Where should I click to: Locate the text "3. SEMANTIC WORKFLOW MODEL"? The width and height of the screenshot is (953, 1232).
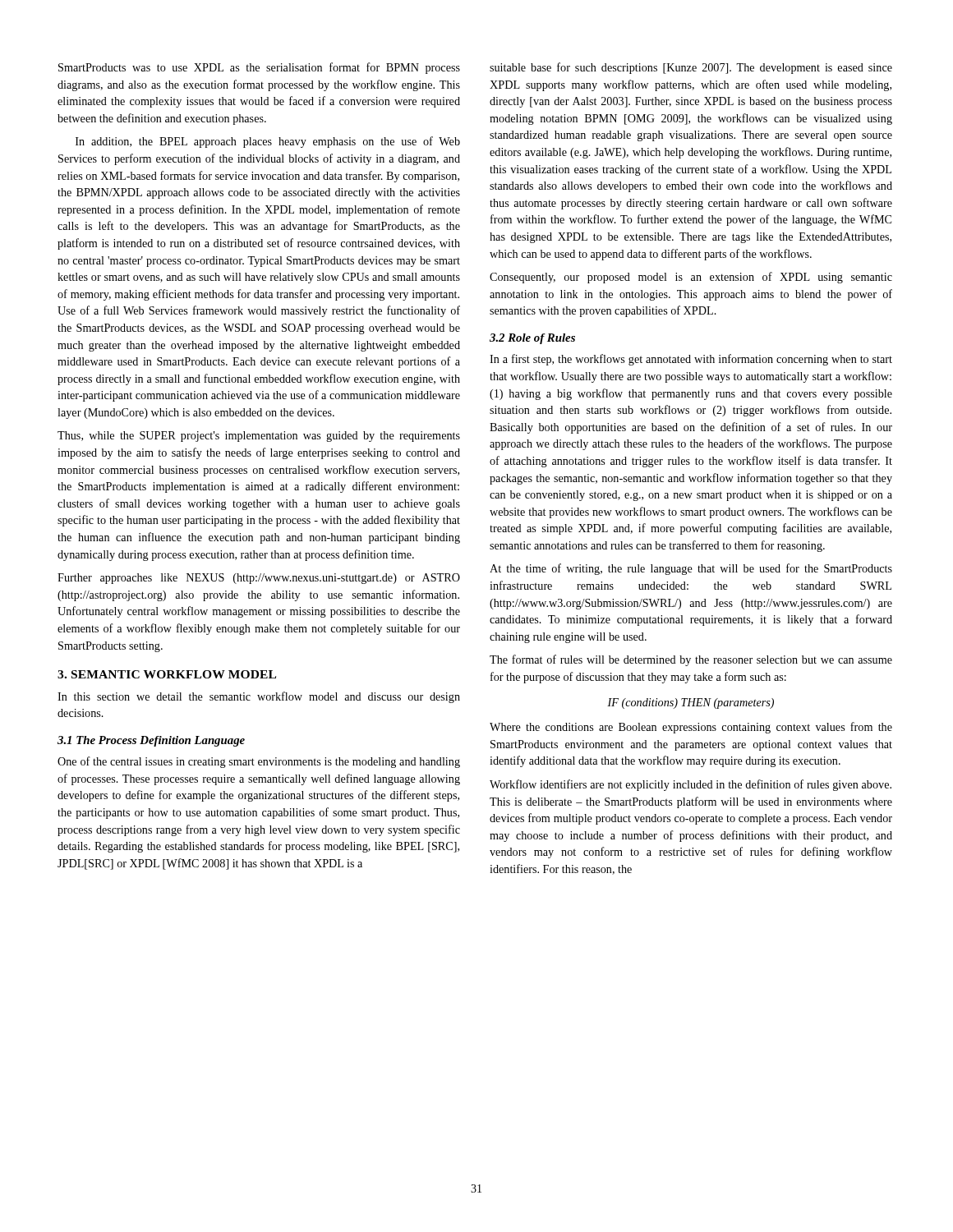coord(259,675)
